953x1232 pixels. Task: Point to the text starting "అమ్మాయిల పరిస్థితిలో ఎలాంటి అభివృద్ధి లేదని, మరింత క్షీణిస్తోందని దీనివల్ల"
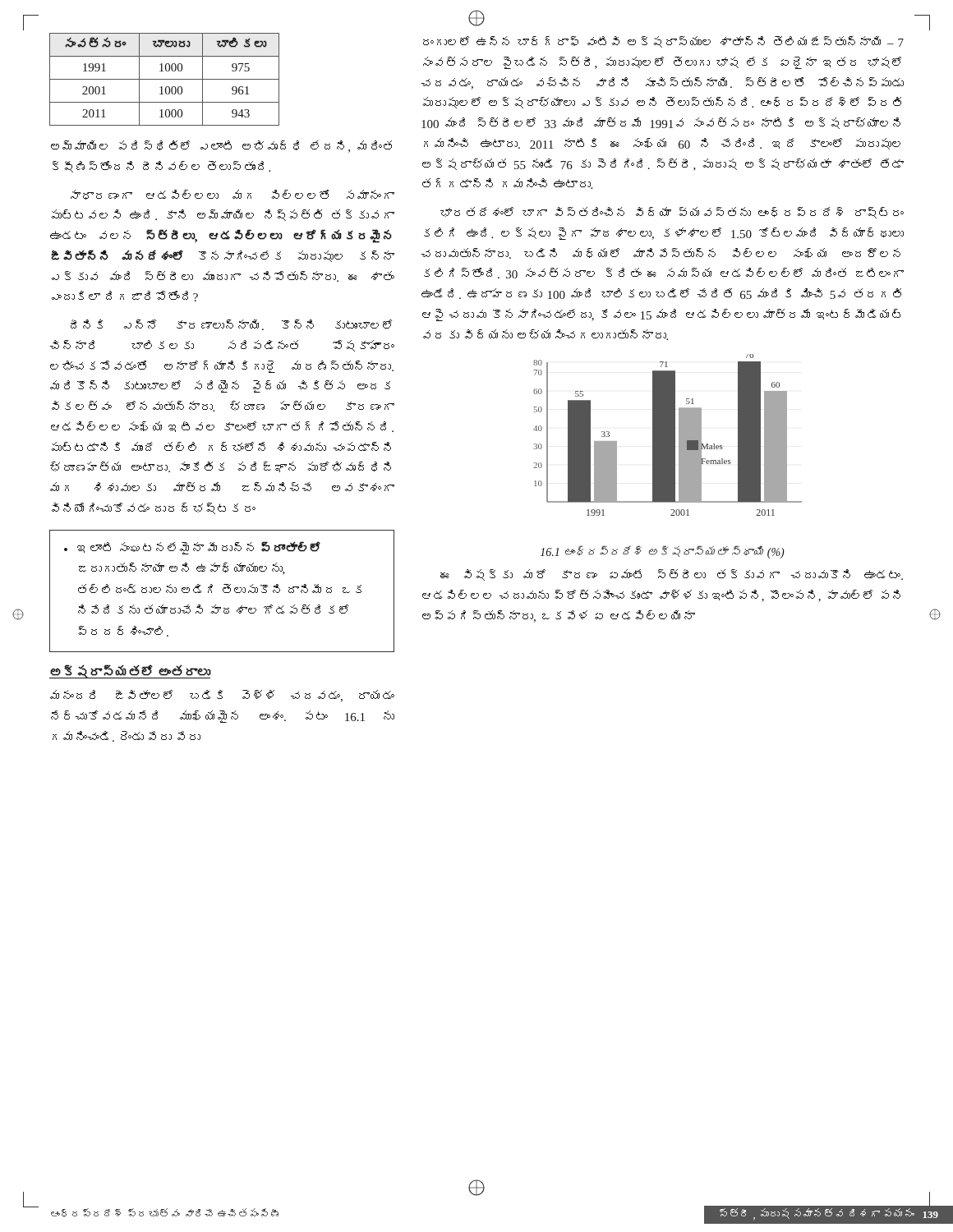point(222,157)
